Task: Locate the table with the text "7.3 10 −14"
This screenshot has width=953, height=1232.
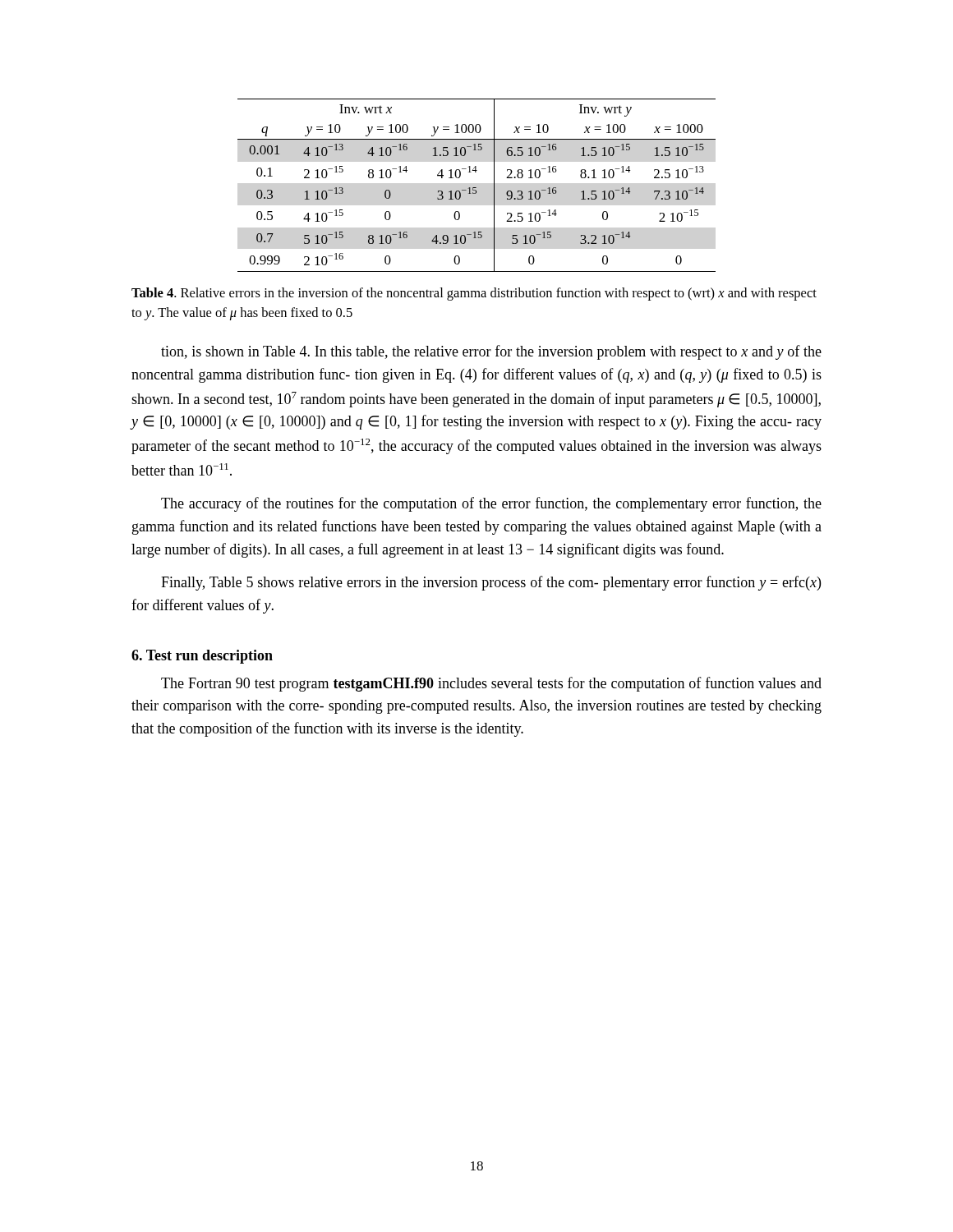Action: click(476, 185)
